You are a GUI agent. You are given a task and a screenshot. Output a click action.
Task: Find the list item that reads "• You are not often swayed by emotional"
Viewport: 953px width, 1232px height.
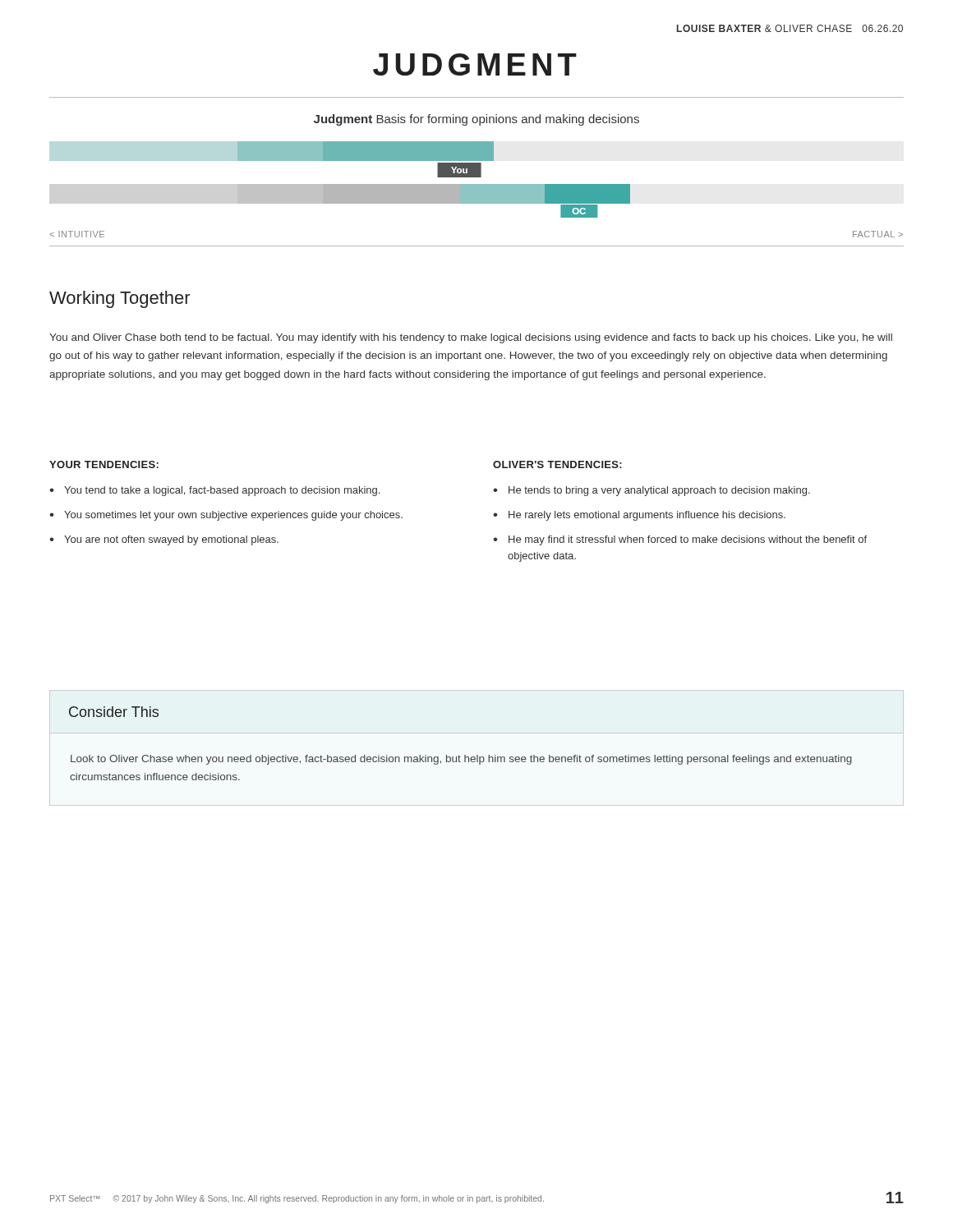[164, 540]
